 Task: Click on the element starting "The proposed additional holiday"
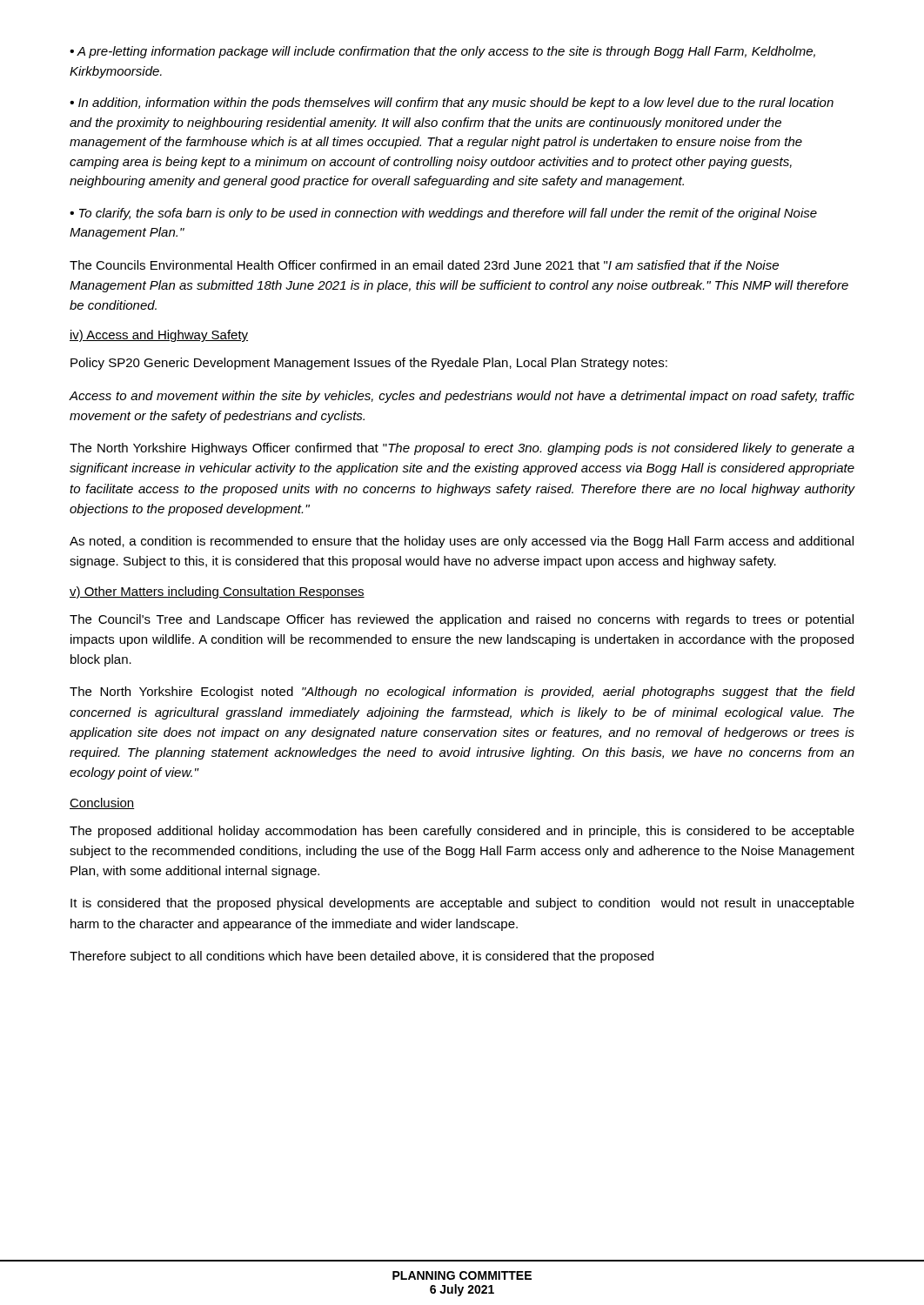click(462, 850)
